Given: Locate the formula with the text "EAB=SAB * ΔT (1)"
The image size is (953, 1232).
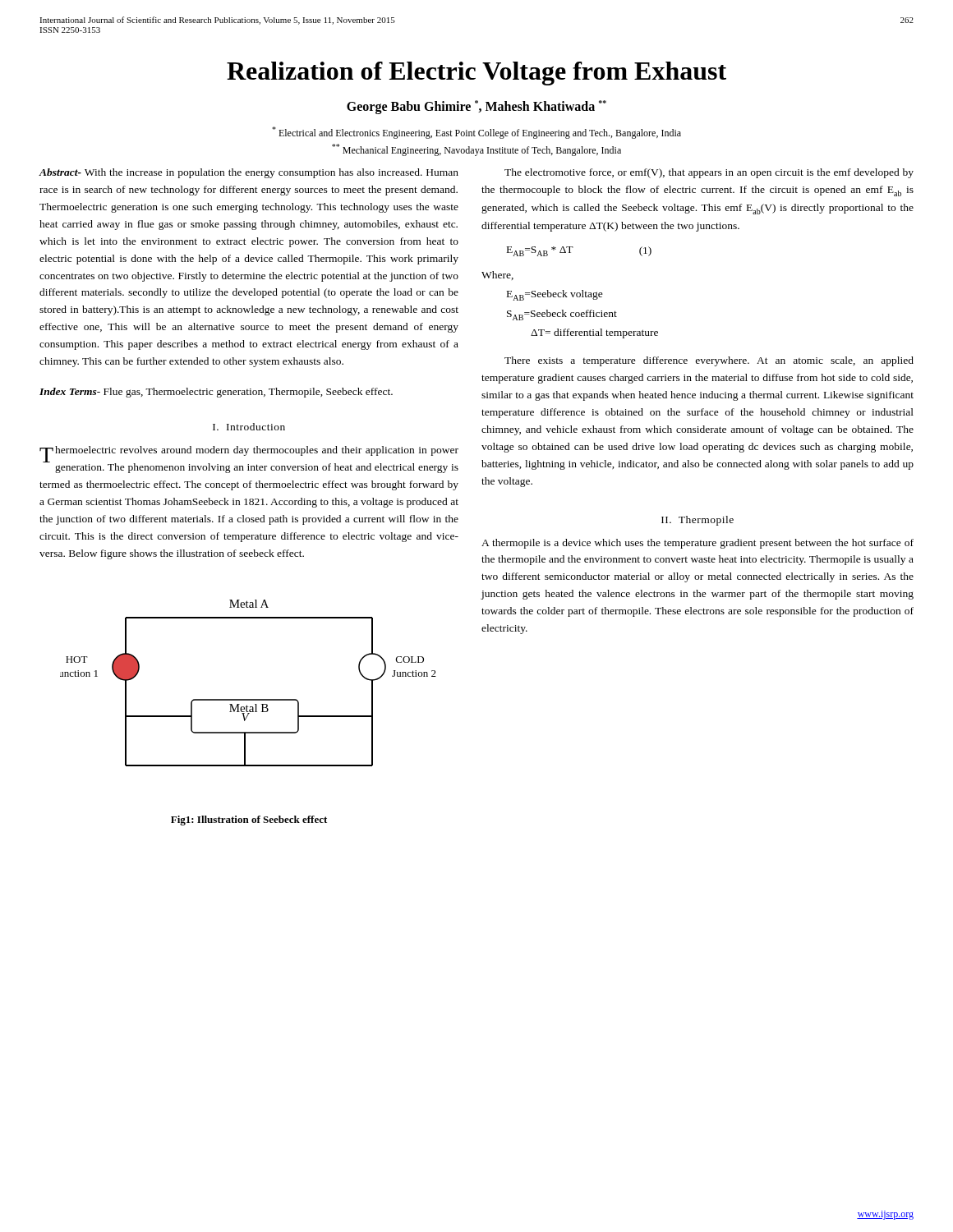Looking at the screenshot, I should pyautogui.click(x=579, y=251).
